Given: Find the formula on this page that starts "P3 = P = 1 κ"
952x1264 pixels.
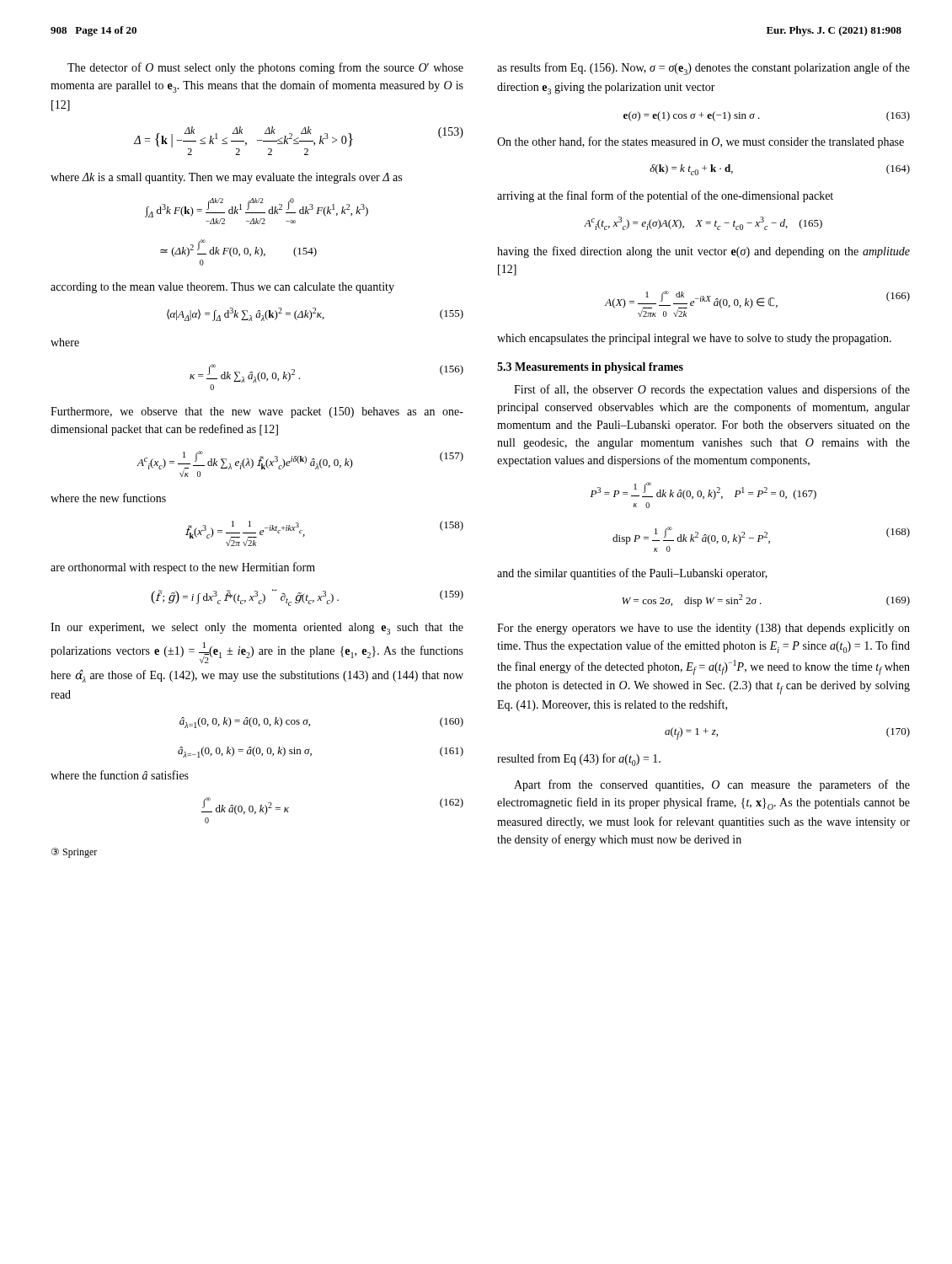Looking at the screenshot, I should pos(703,495).
